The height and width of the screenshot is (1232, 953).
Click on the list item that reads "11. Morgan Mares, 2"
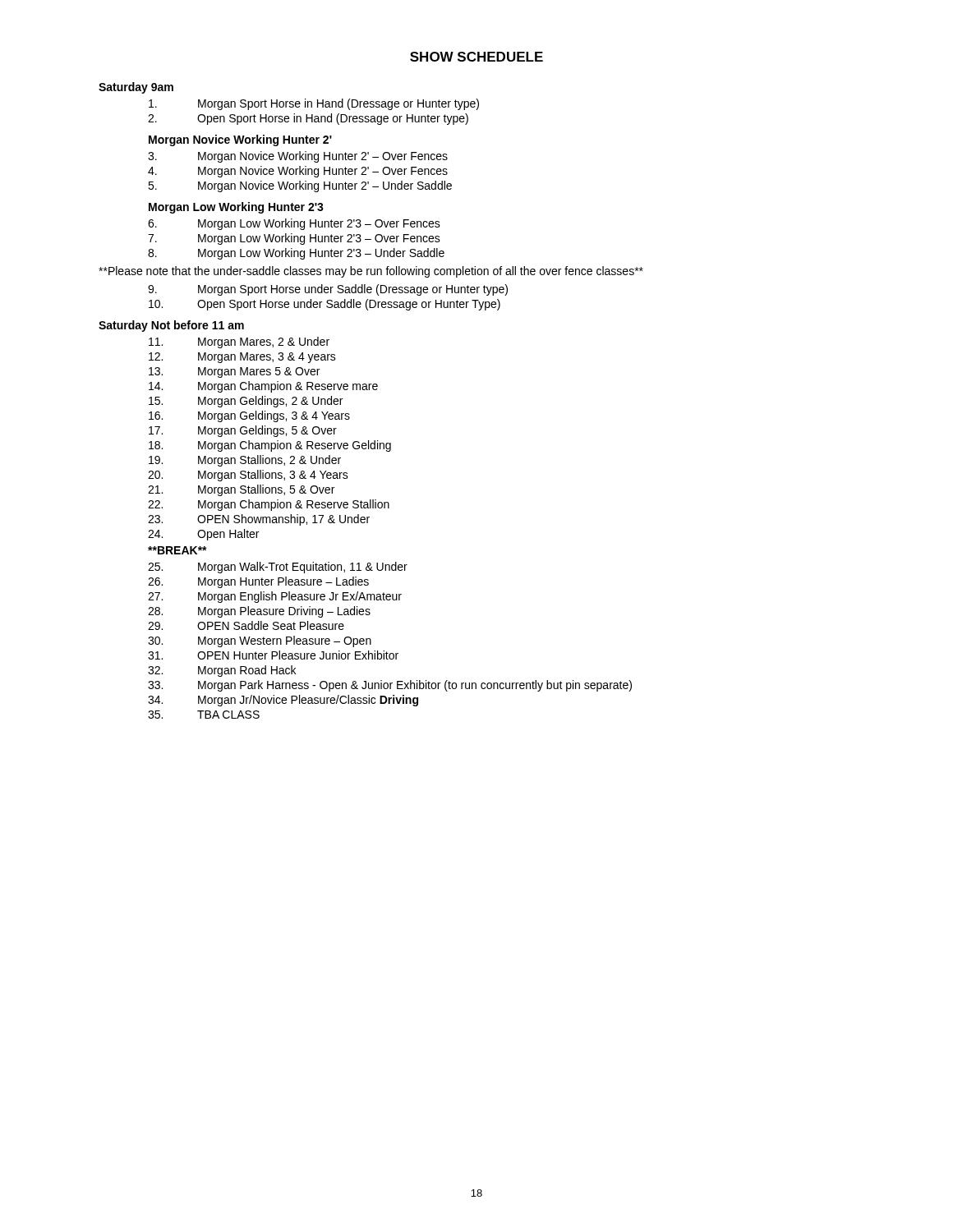[239, 342]
